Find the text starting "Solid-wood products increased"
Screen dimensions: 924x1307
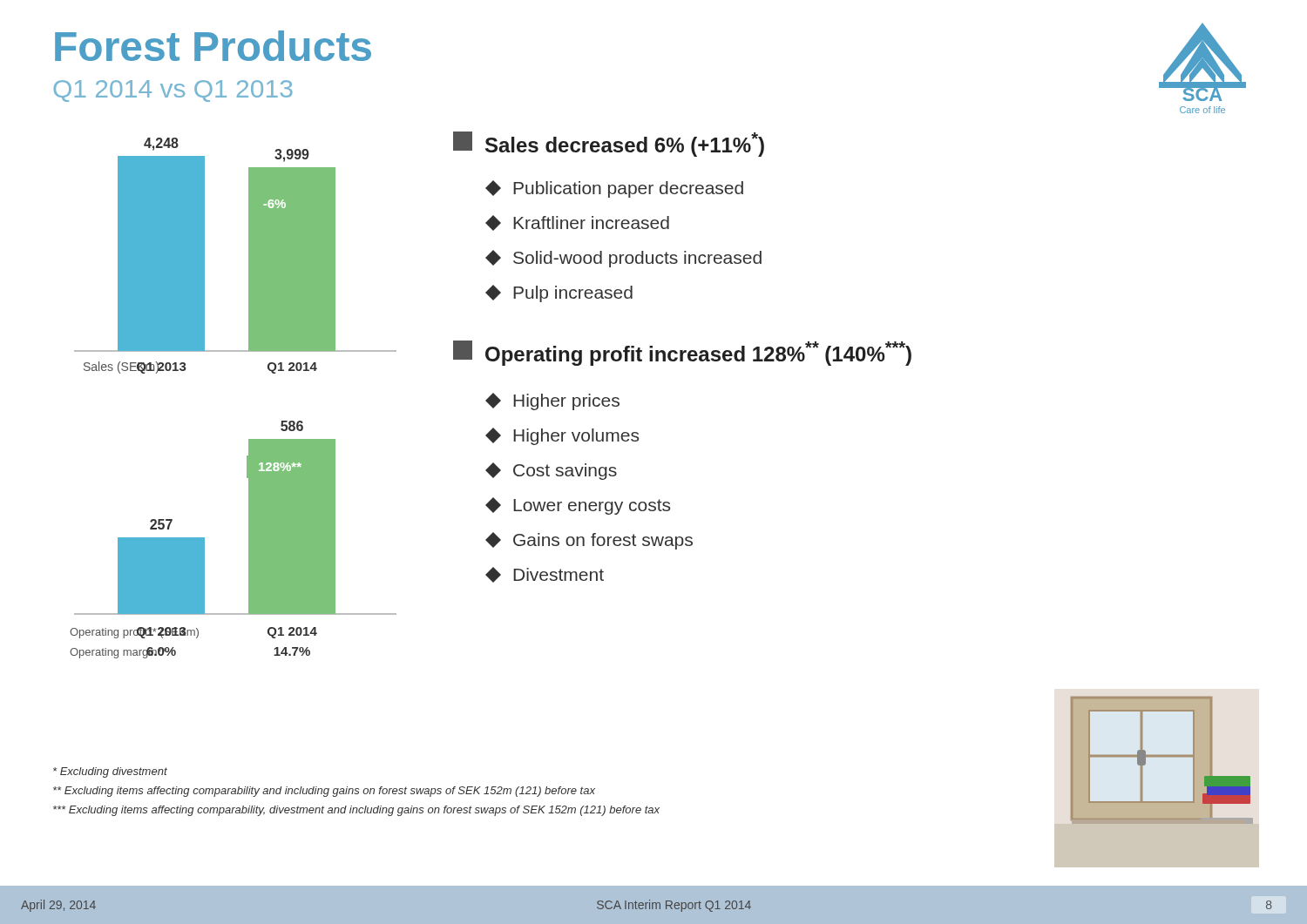624,258
